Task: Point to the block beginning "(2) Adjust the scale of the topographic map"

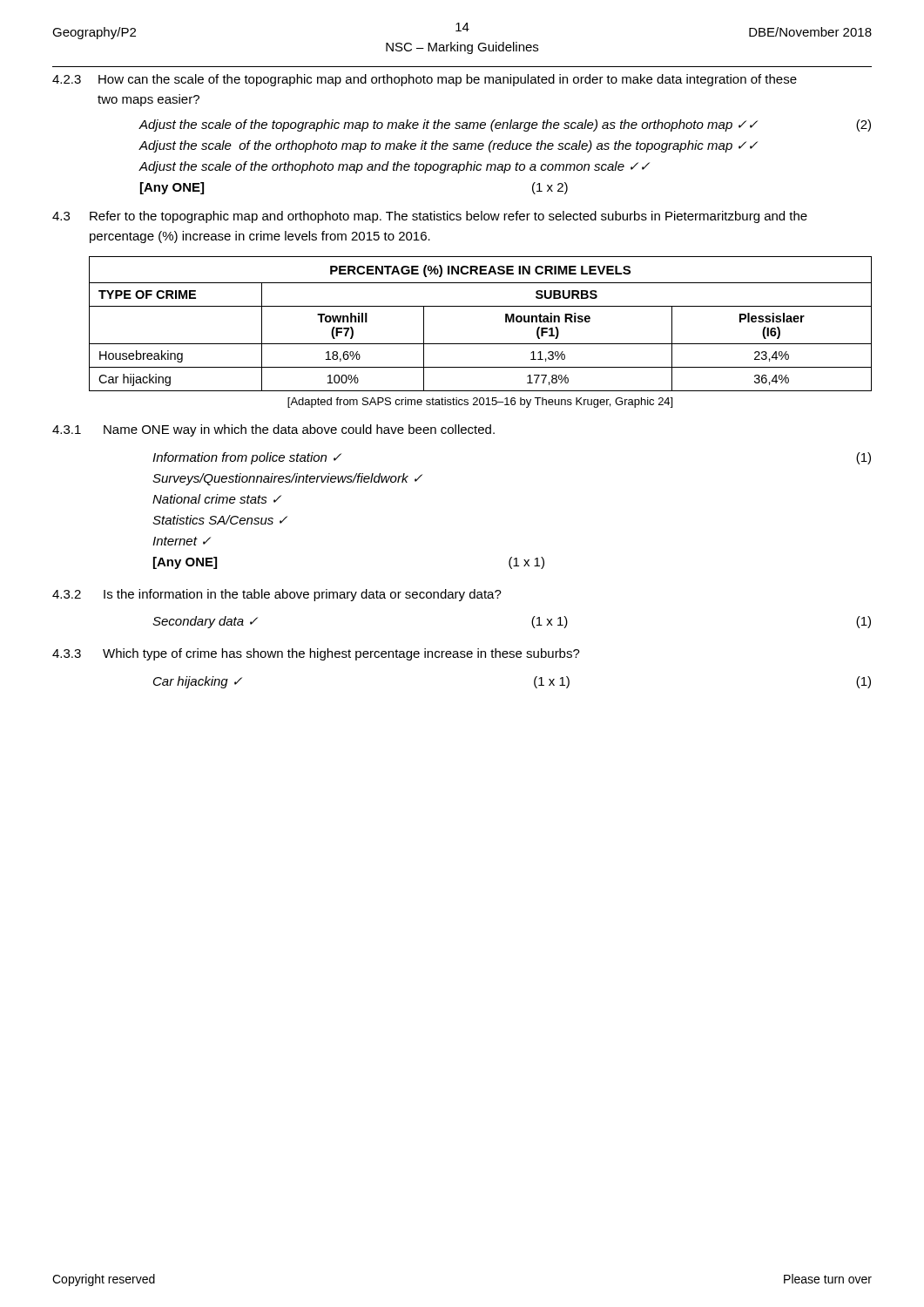Action: click(506, 156)
